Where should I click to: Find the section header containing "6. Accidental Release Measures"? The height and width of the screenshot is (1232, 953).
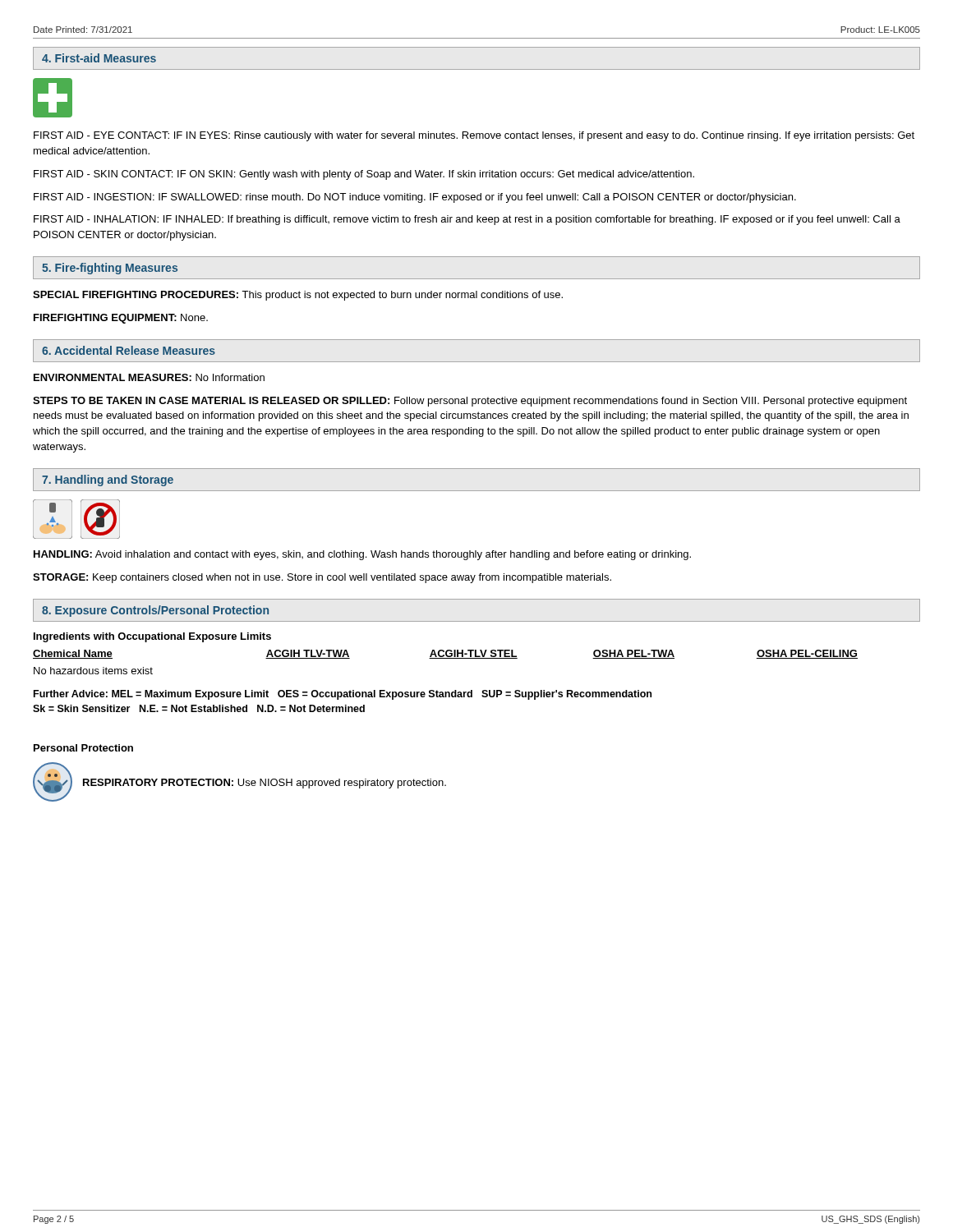coord(476,351)
